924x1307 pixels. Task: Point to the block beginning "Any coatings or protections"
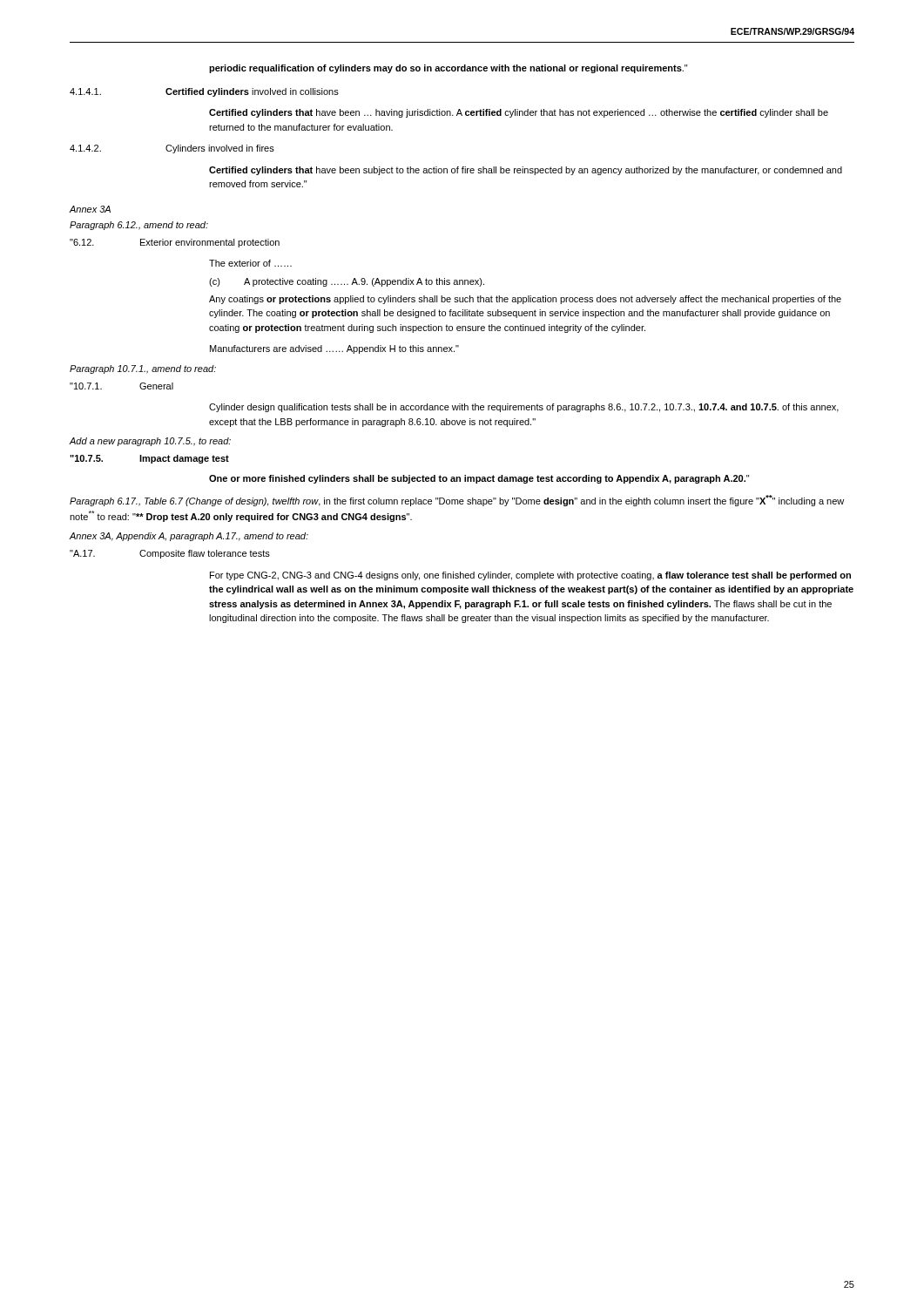tap(525, 313)
